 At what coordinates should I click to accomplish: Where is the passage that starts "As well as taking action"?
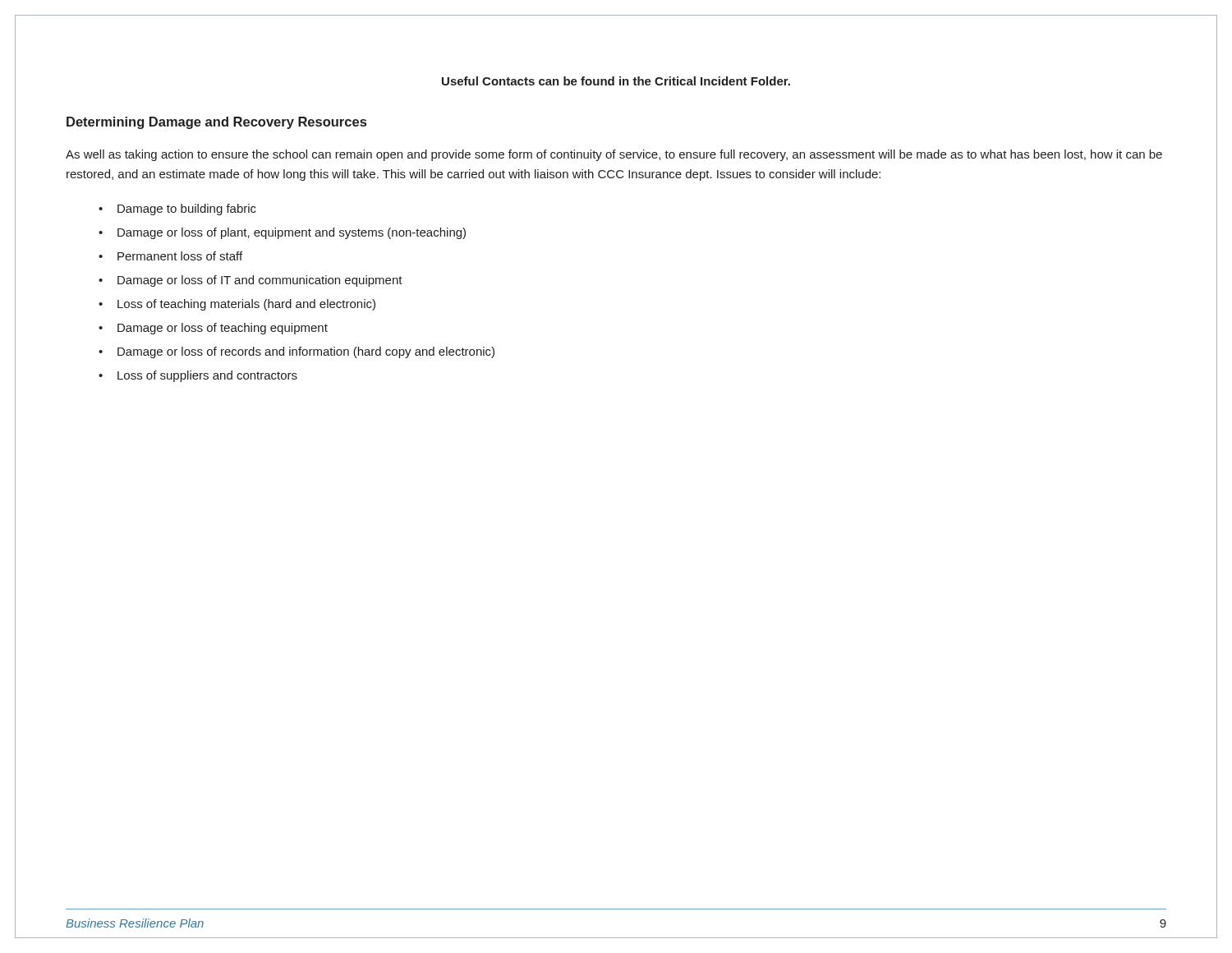[x=614, y=164]
